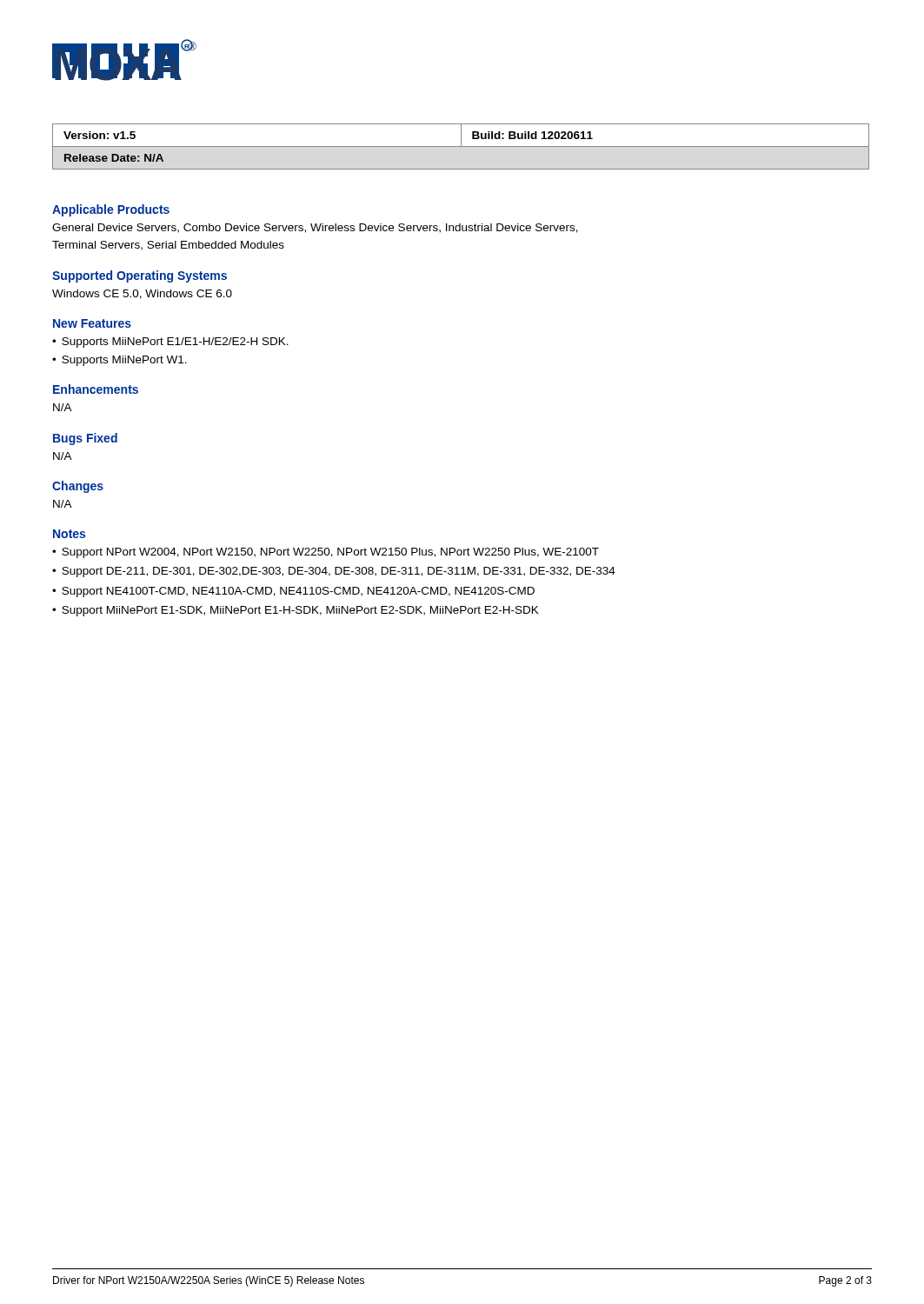This screenshot has height=1304, width=924.
Task: Click on the text block that says "Windows CE 5.0,"
Action: pos(142,293)
